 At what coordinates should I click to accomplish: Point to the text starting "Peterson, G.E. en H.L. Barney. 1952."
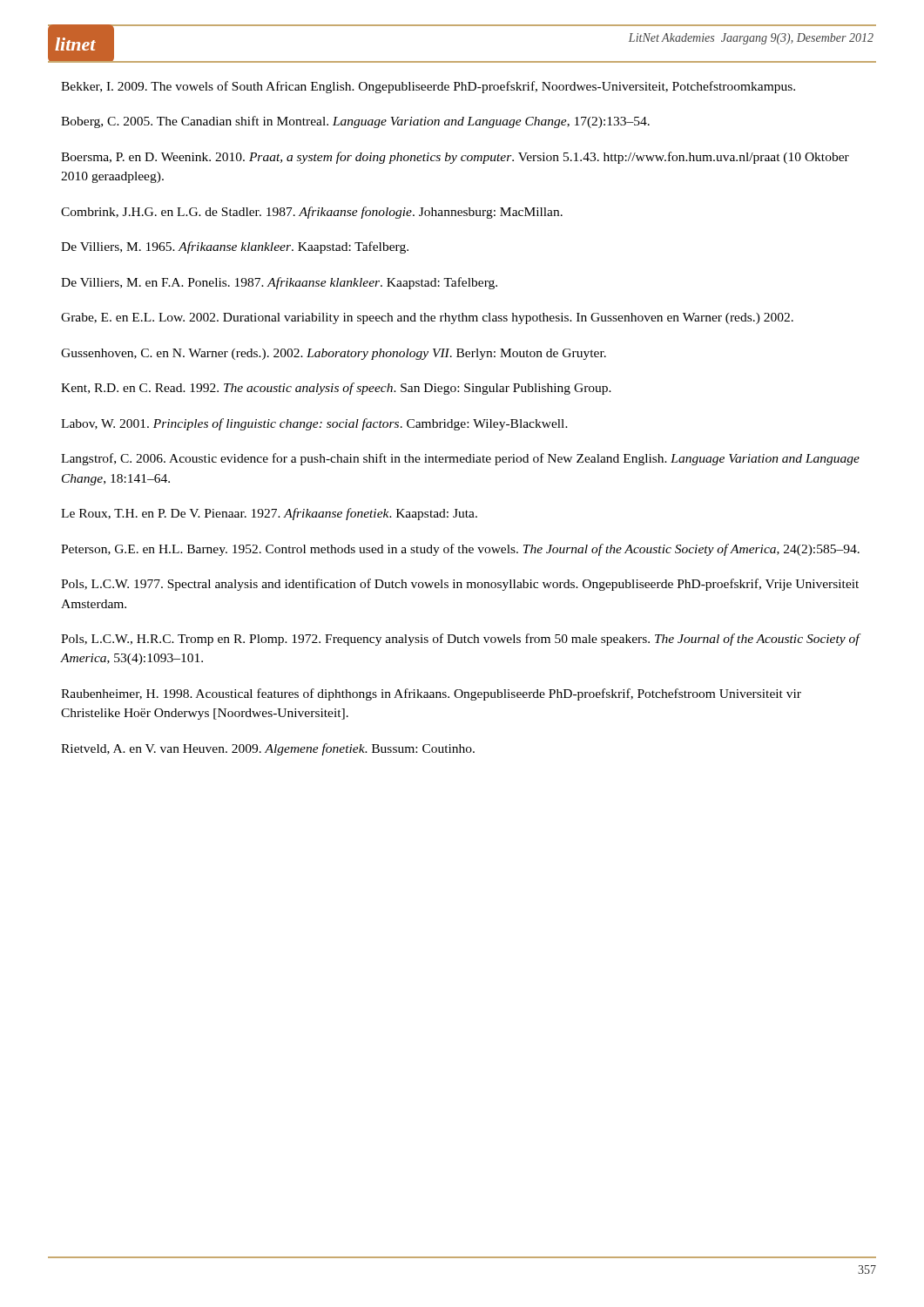pyautogui.click(x=461, y=548)
